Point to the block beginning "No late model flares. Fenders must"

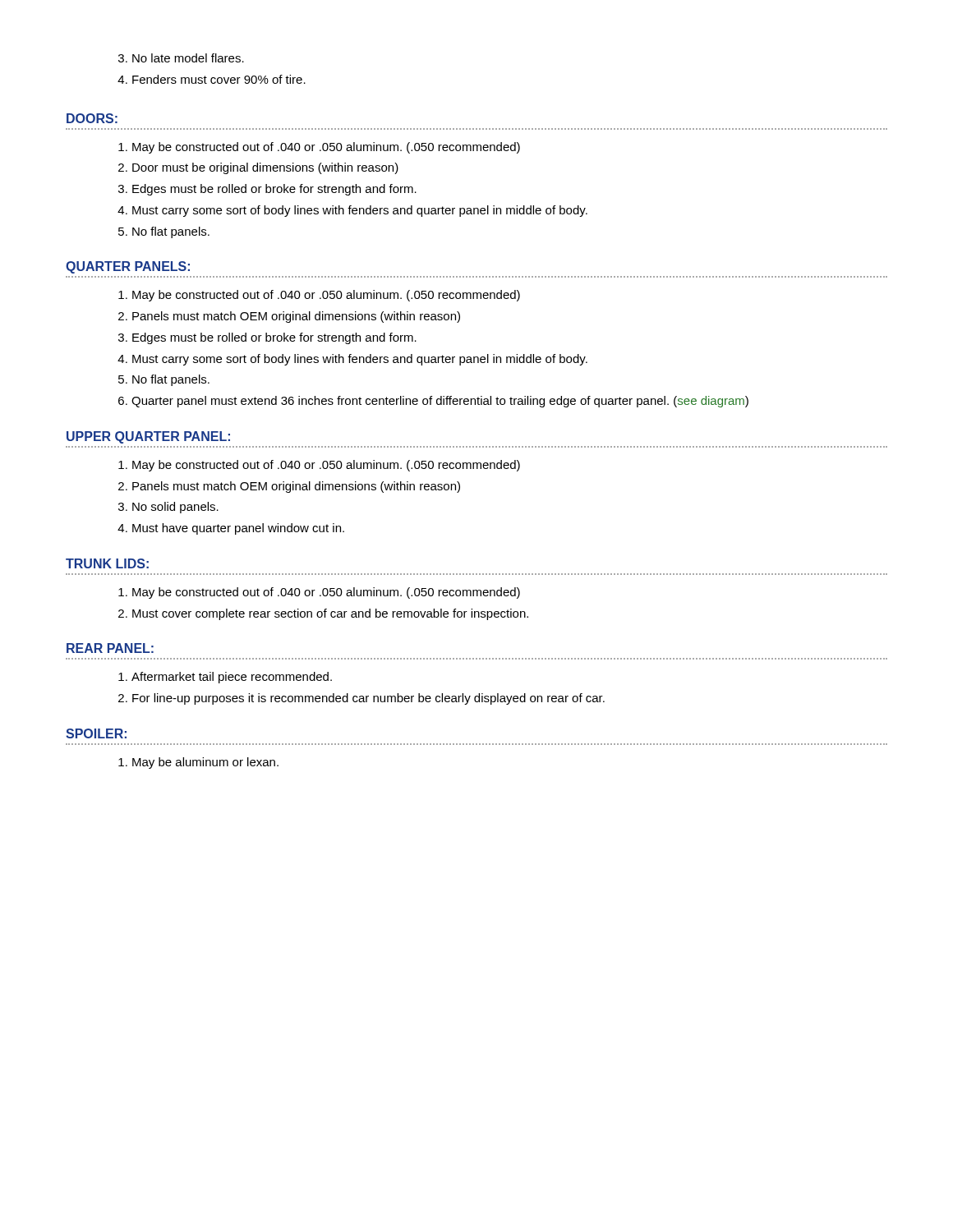click(188, 58)
